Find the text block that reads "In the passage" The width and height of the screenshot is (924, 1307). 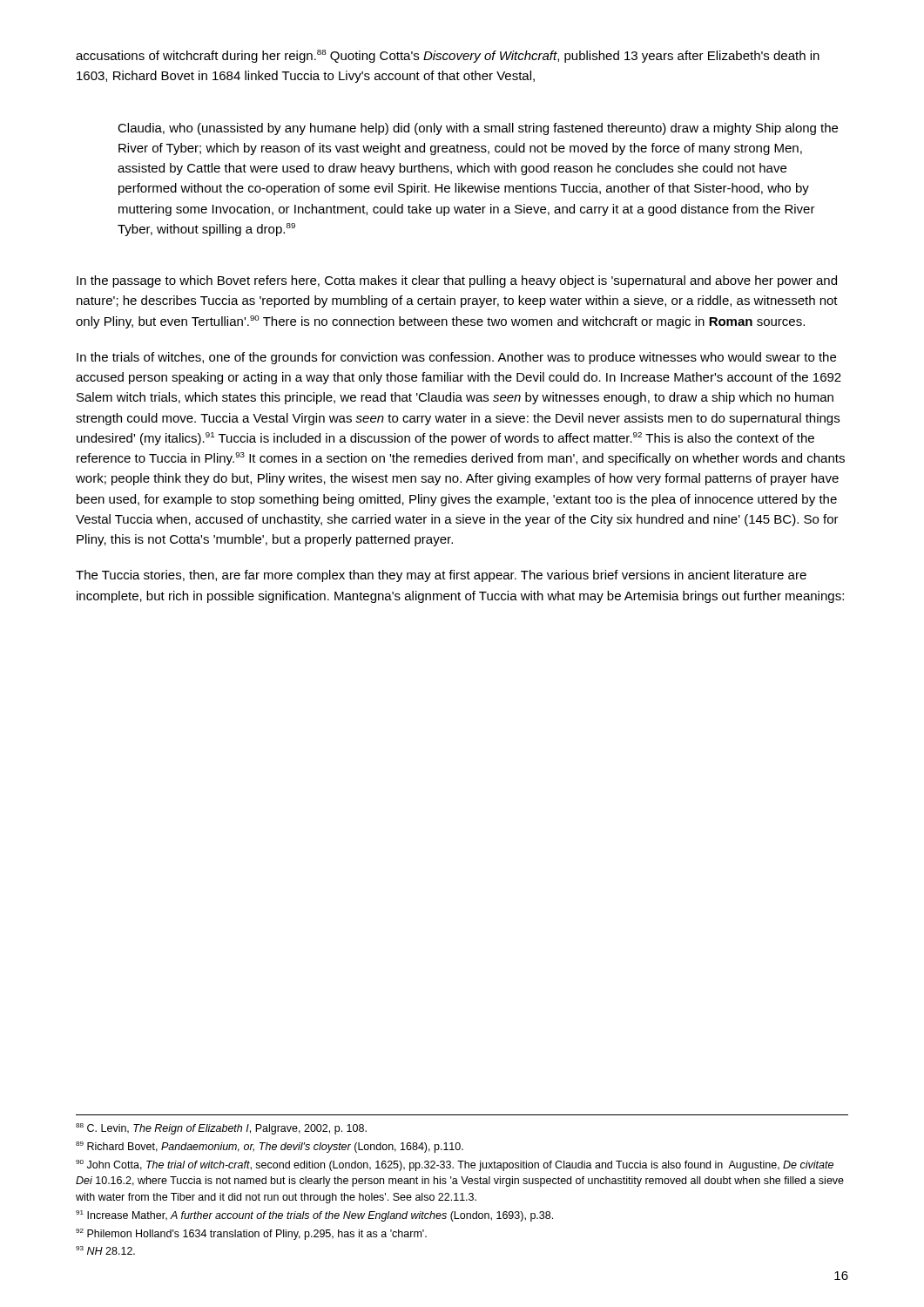coord(457,300)
